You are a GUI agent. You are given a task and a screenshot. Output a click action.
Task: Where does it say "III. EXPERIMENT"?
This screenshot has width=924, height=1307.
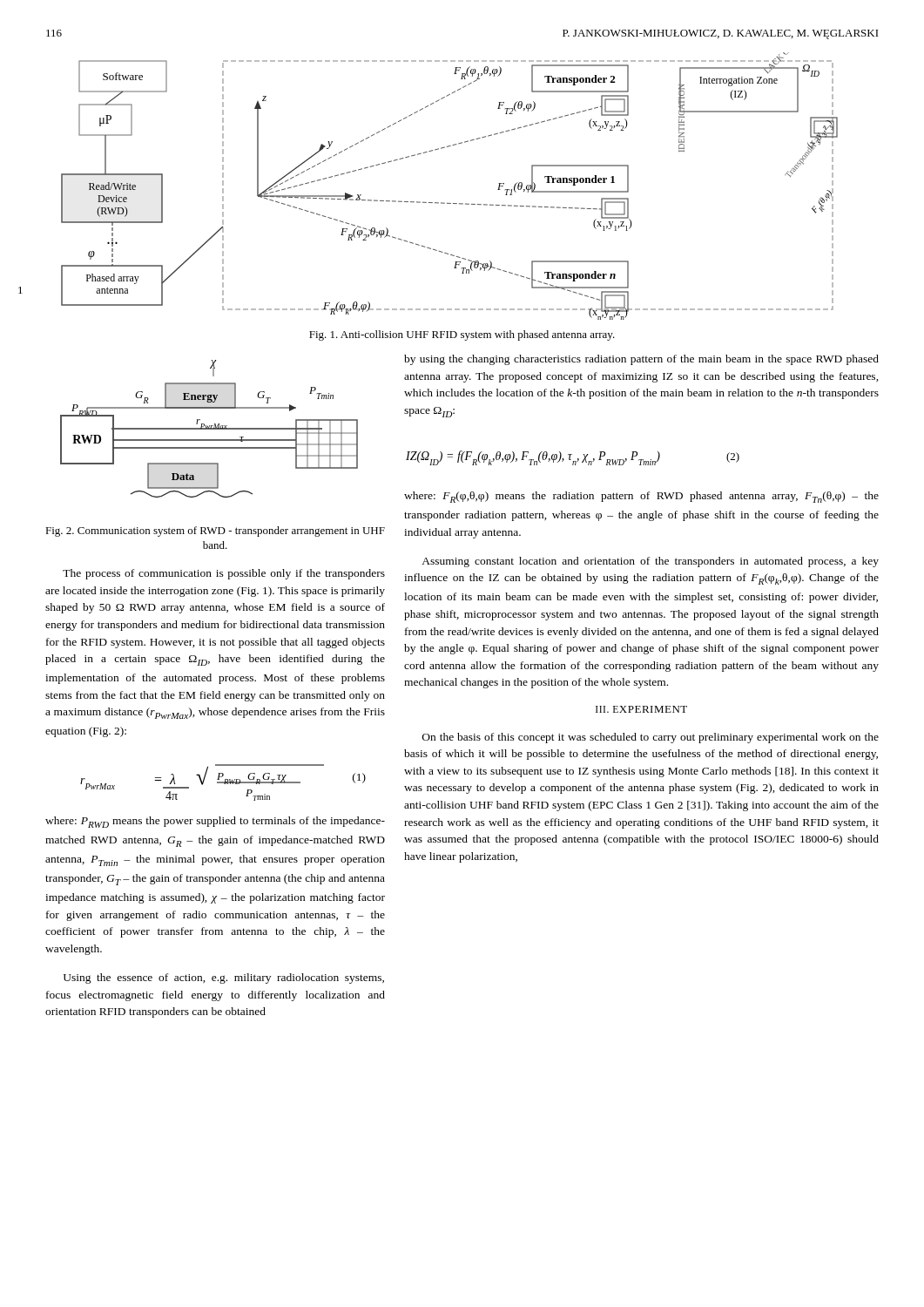click(641, 709)
